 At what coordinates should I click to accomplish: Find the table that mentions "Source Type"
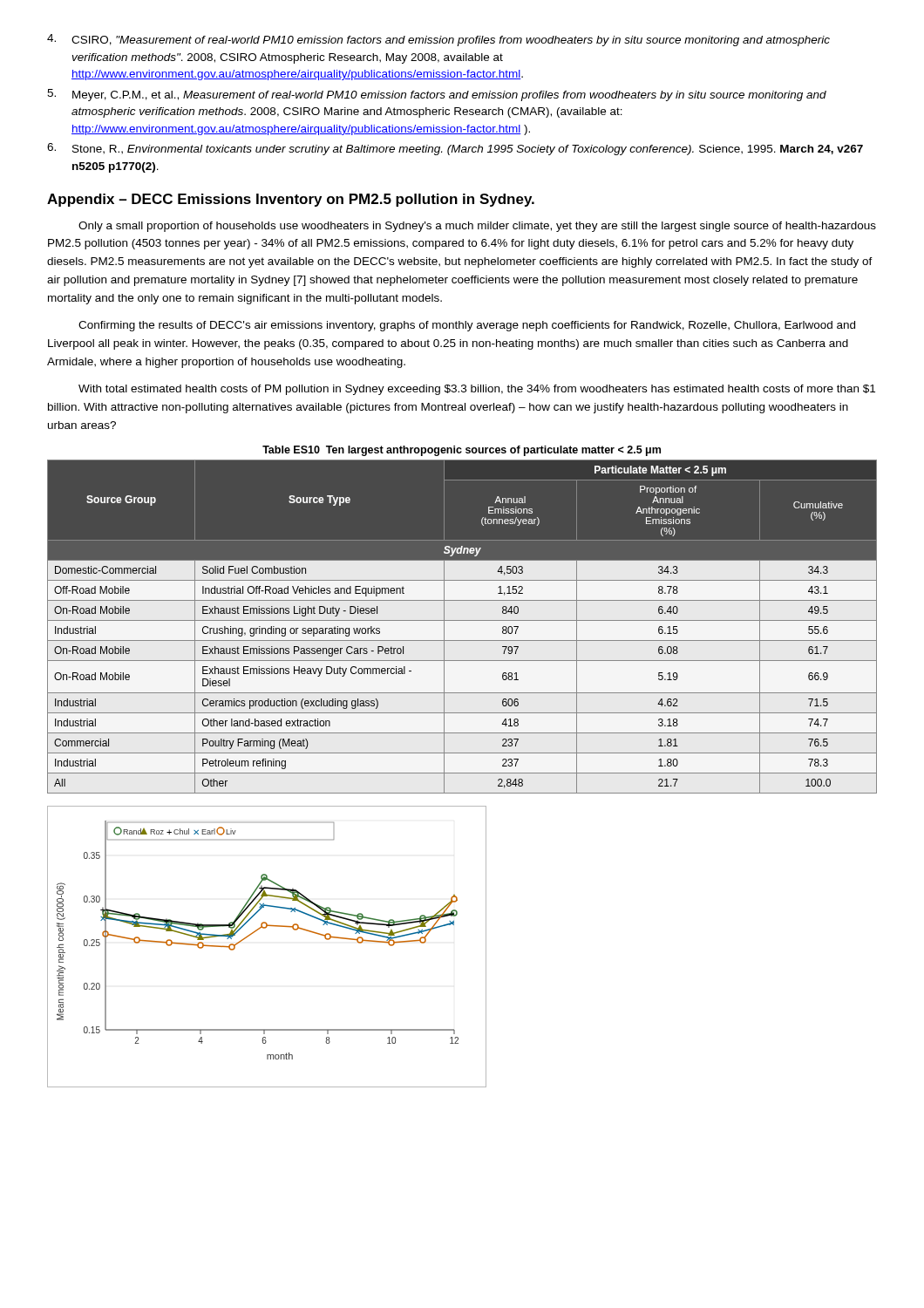pos(462,626)
